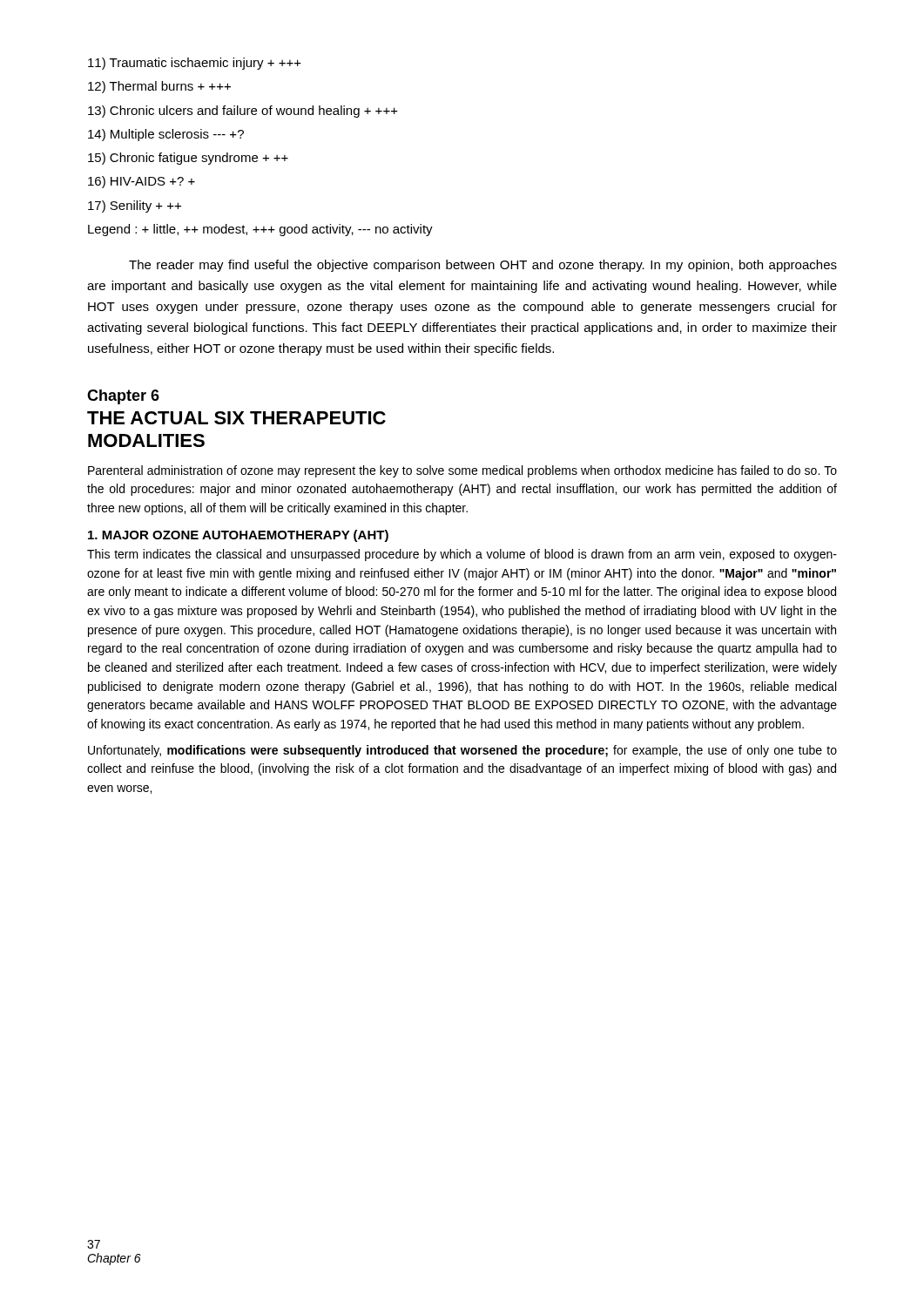Locate the block of text that opens with "This term indicates the classical and"
The width and height of the screenshot is (924, 1307).
tap(462, 639)
